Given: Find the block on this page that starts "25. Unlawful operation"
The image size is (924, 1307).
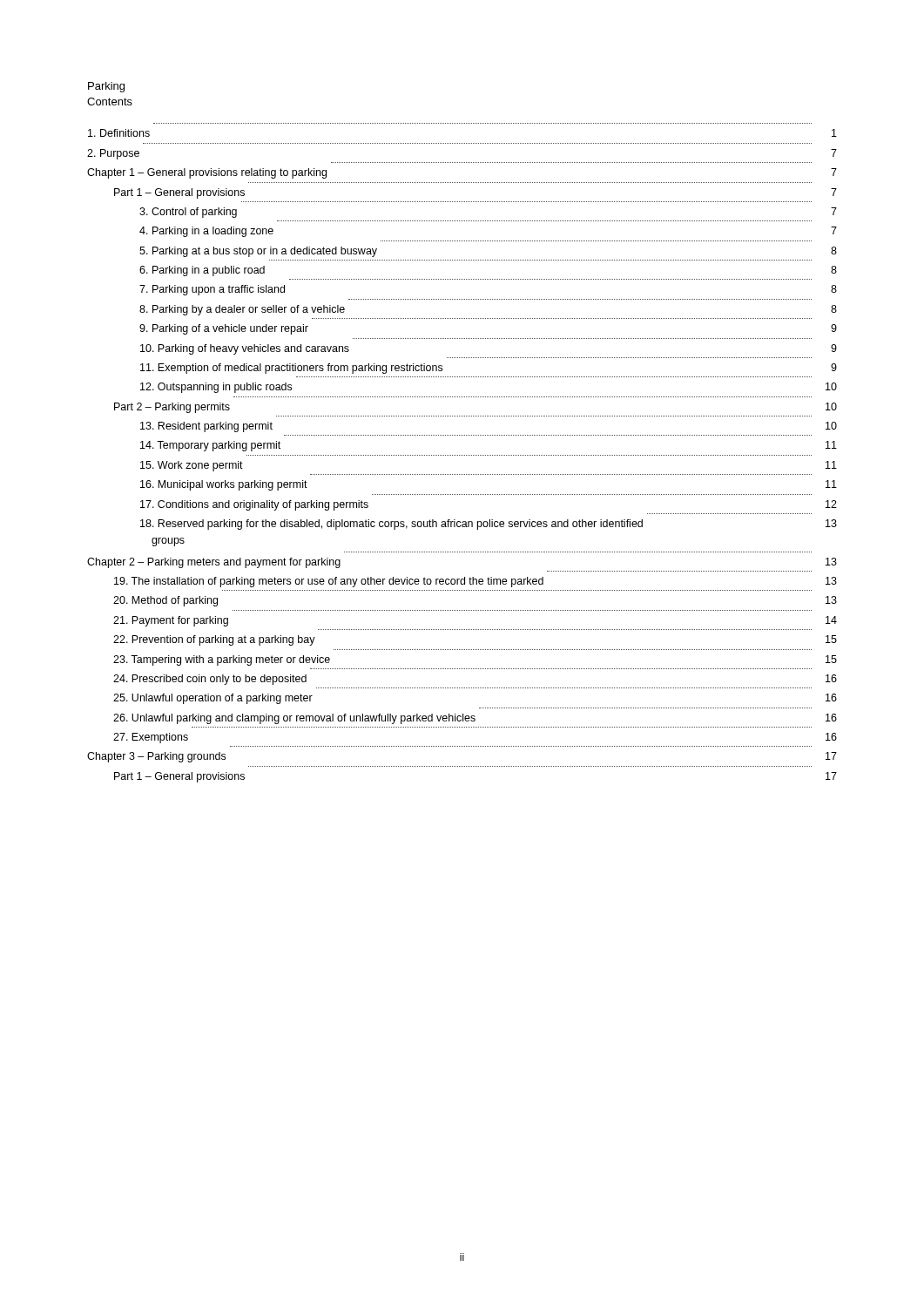Looking at the screenshot, I should (x=475, y=699).
